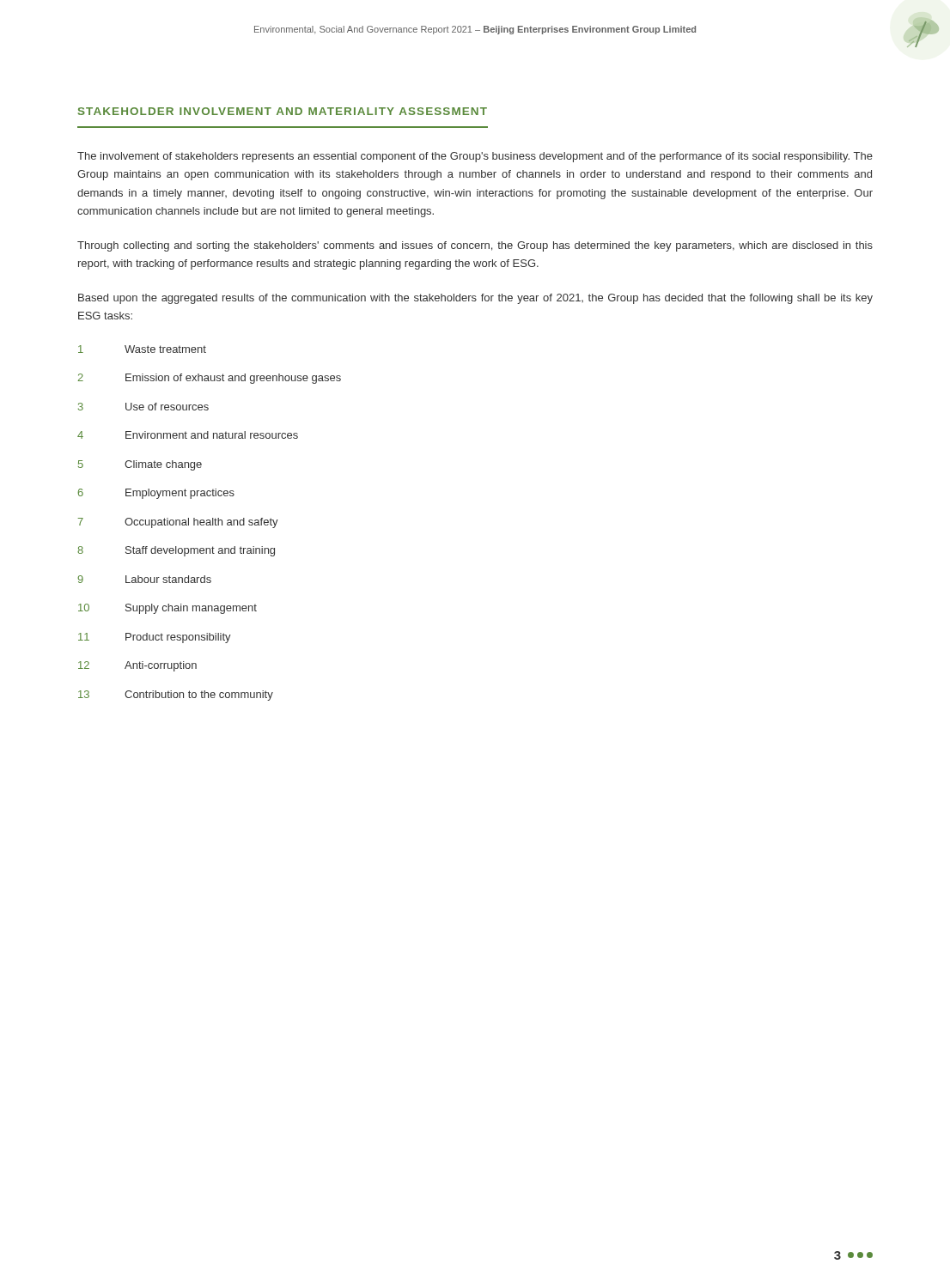
Task: Find the block on this page that starts "7 Occupational health"
Action: (x=178, y=523)
